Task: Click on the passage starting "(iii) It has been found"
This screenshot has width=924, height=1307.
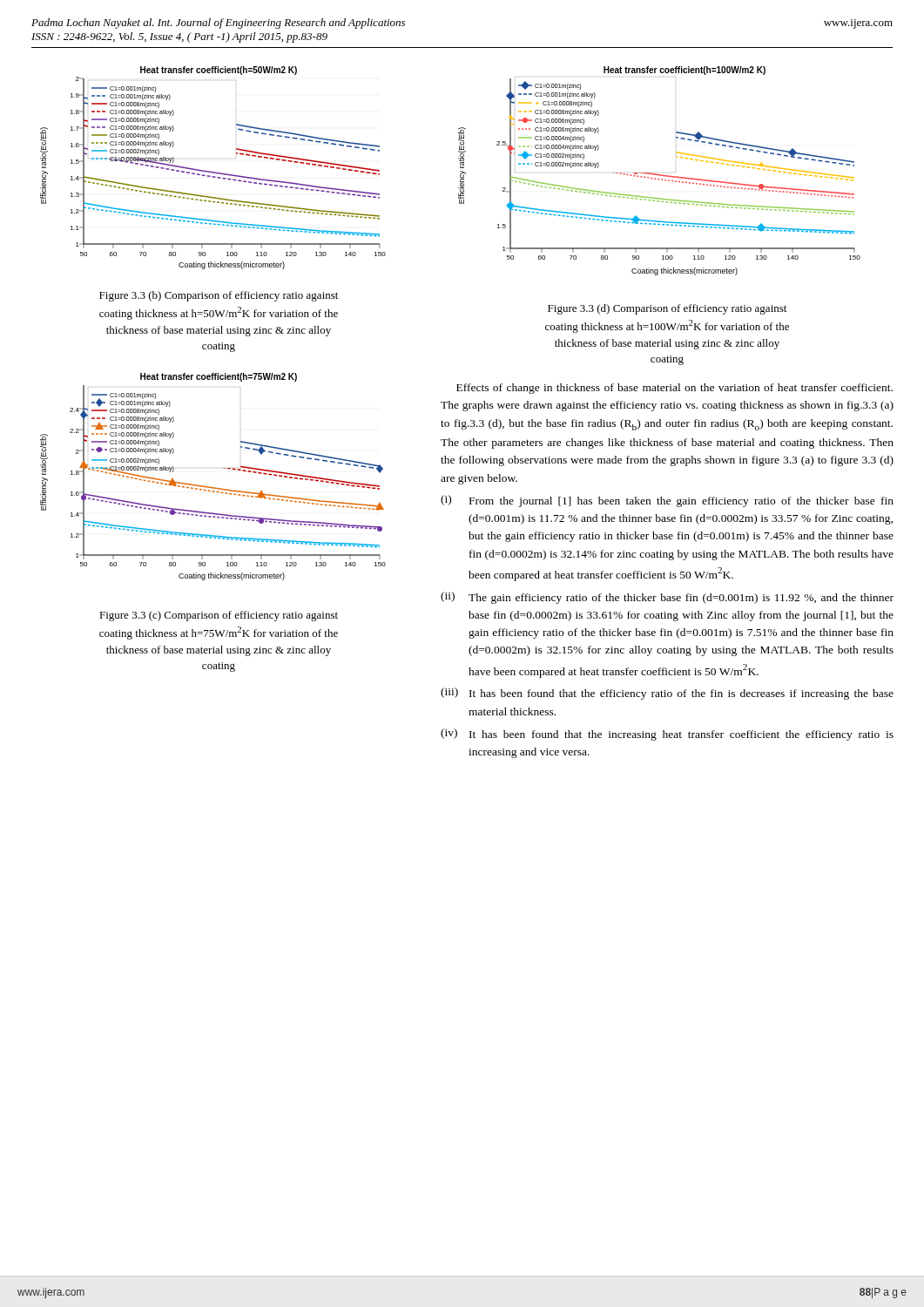Action: pyautogui.click(x=667, y=703)
